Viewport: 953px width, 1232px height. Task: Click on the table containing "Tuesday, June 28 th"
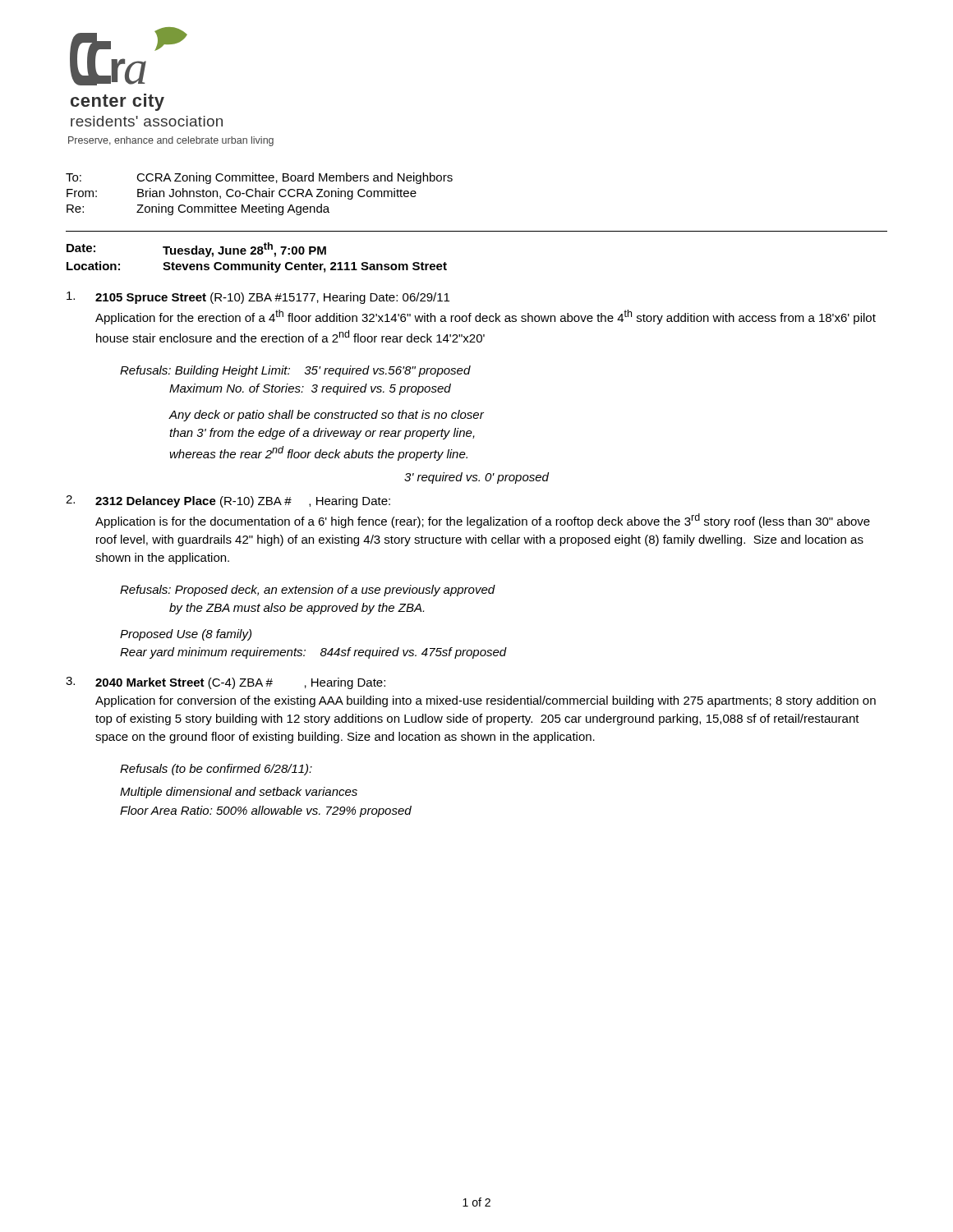476,252
